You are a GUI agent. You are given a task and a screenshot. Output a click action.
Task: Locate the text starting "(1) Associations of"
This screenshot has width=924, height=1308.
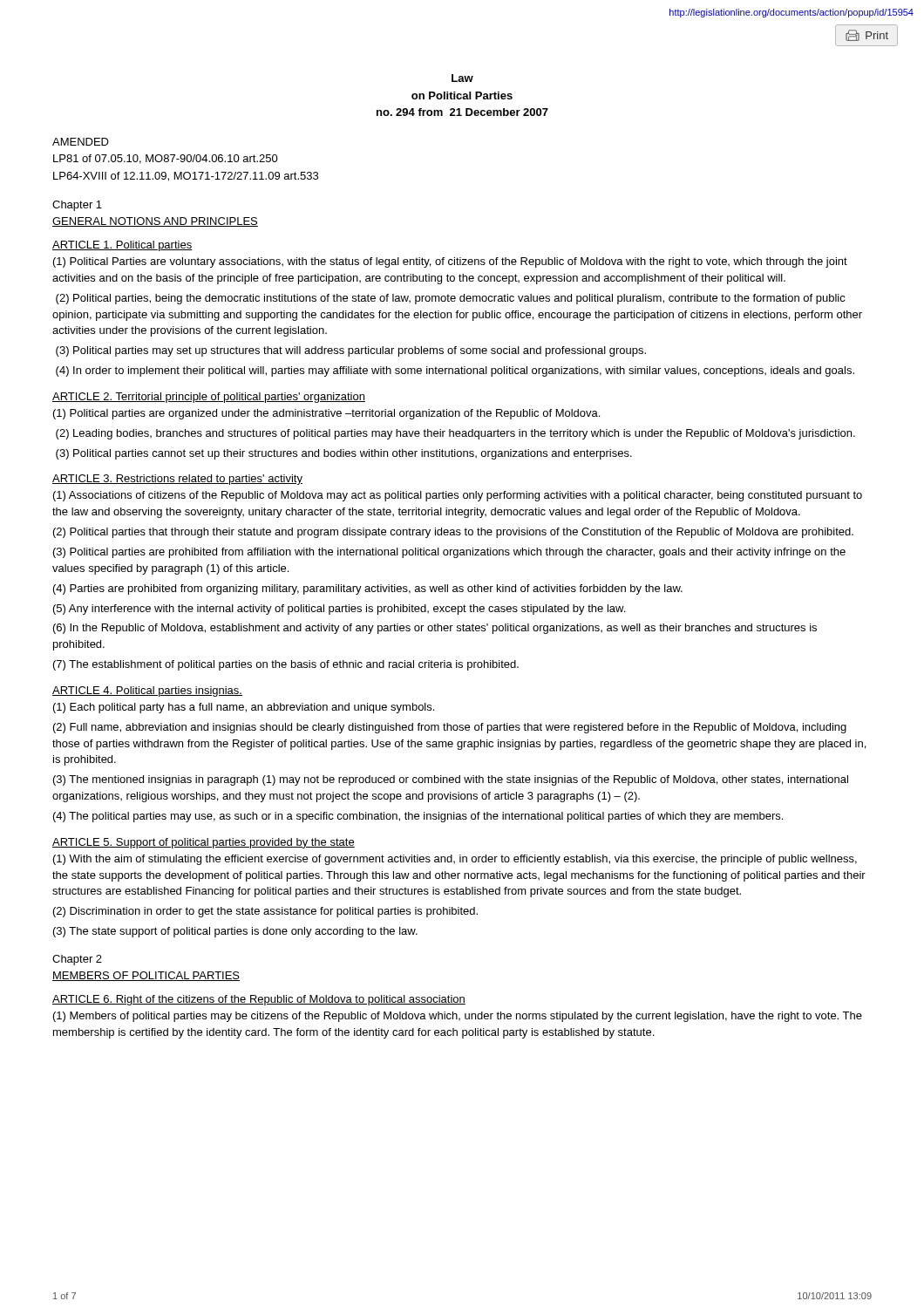click(457, 503)
